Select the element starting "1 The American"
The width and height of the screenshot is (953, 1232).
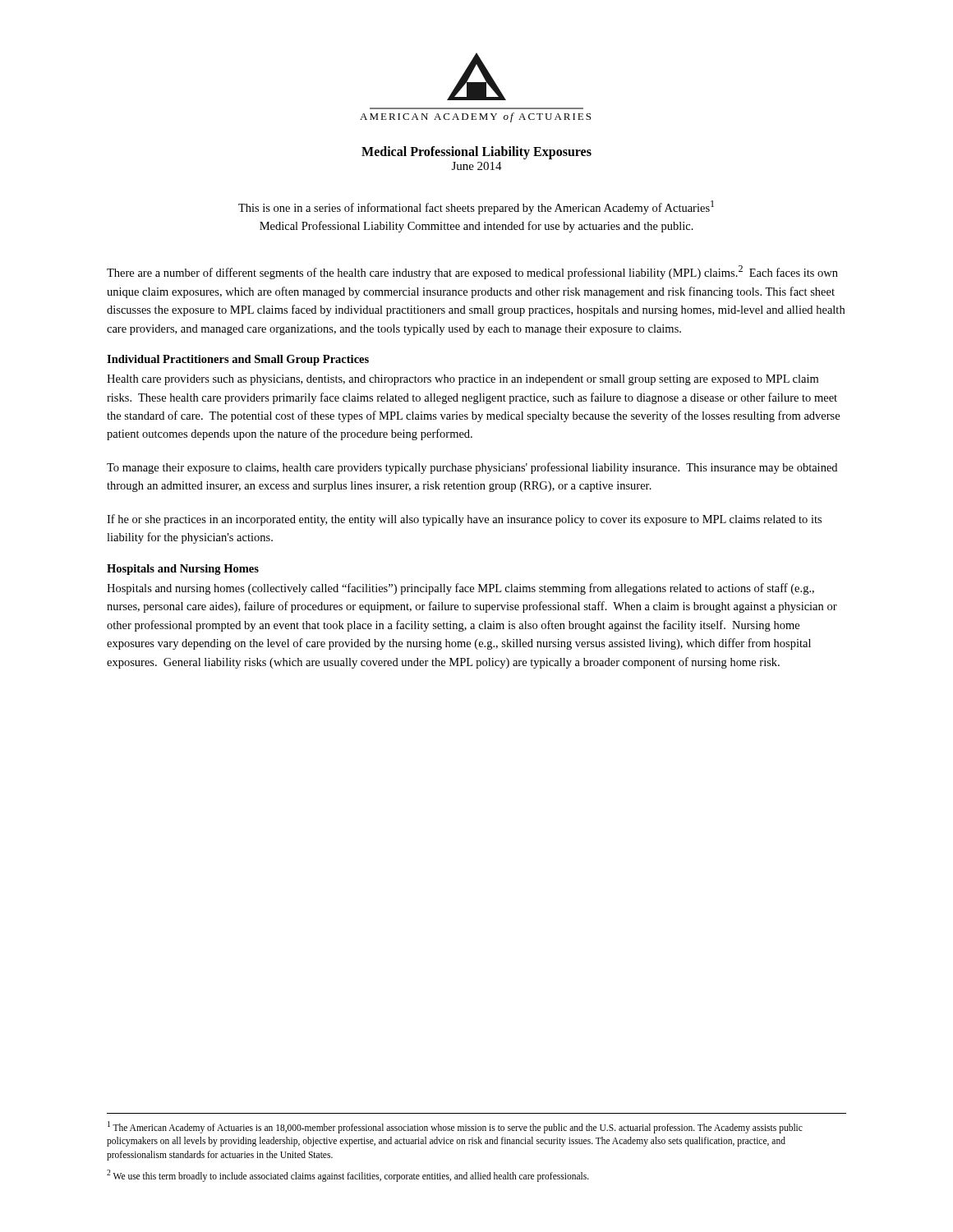click(455, 1139)
